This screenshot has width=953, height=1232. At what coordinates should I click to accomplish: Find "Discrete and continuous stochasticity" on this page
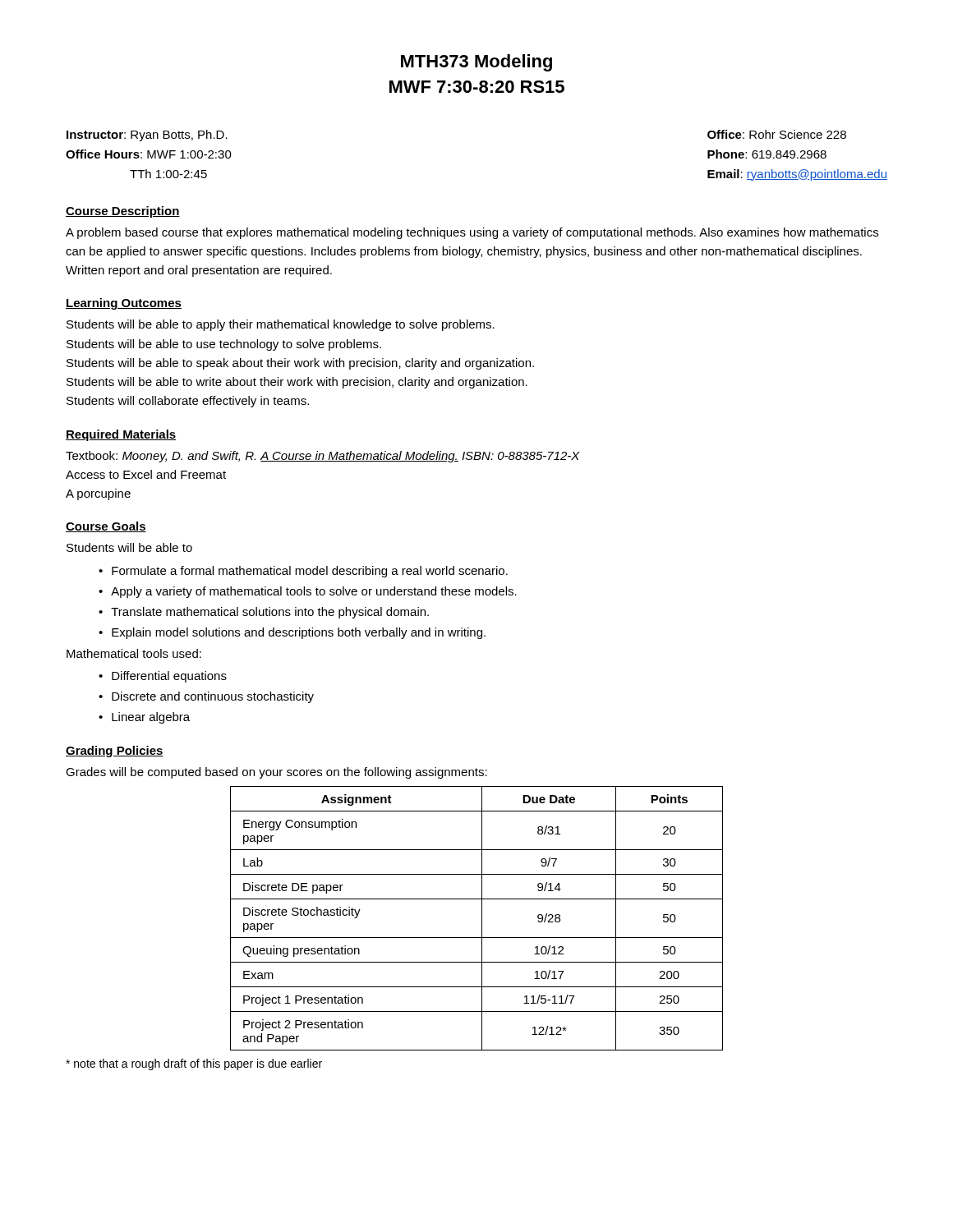213,696
